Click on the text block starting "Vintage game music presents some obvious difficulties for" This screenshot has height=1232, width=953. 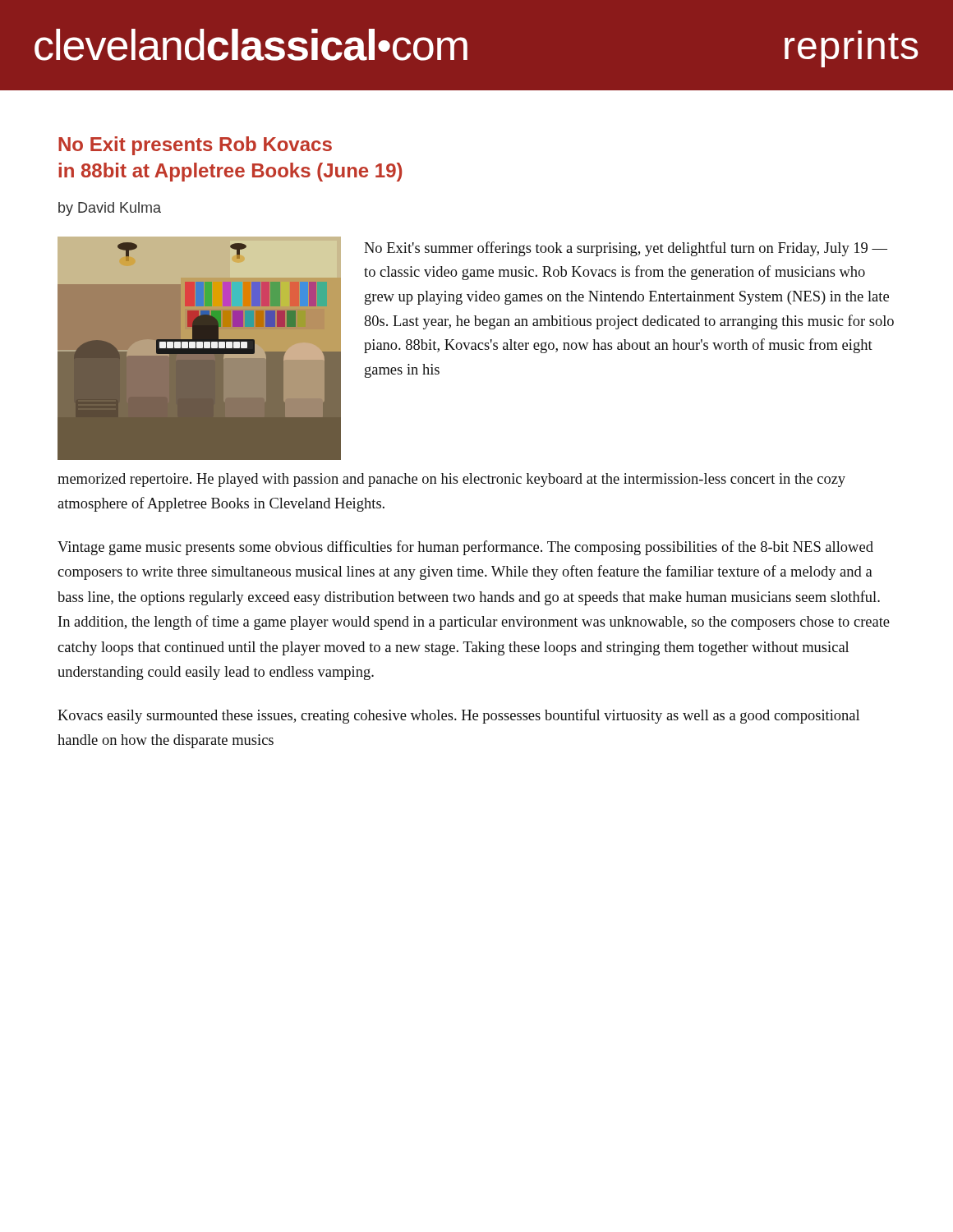click(x=474, y=610)
